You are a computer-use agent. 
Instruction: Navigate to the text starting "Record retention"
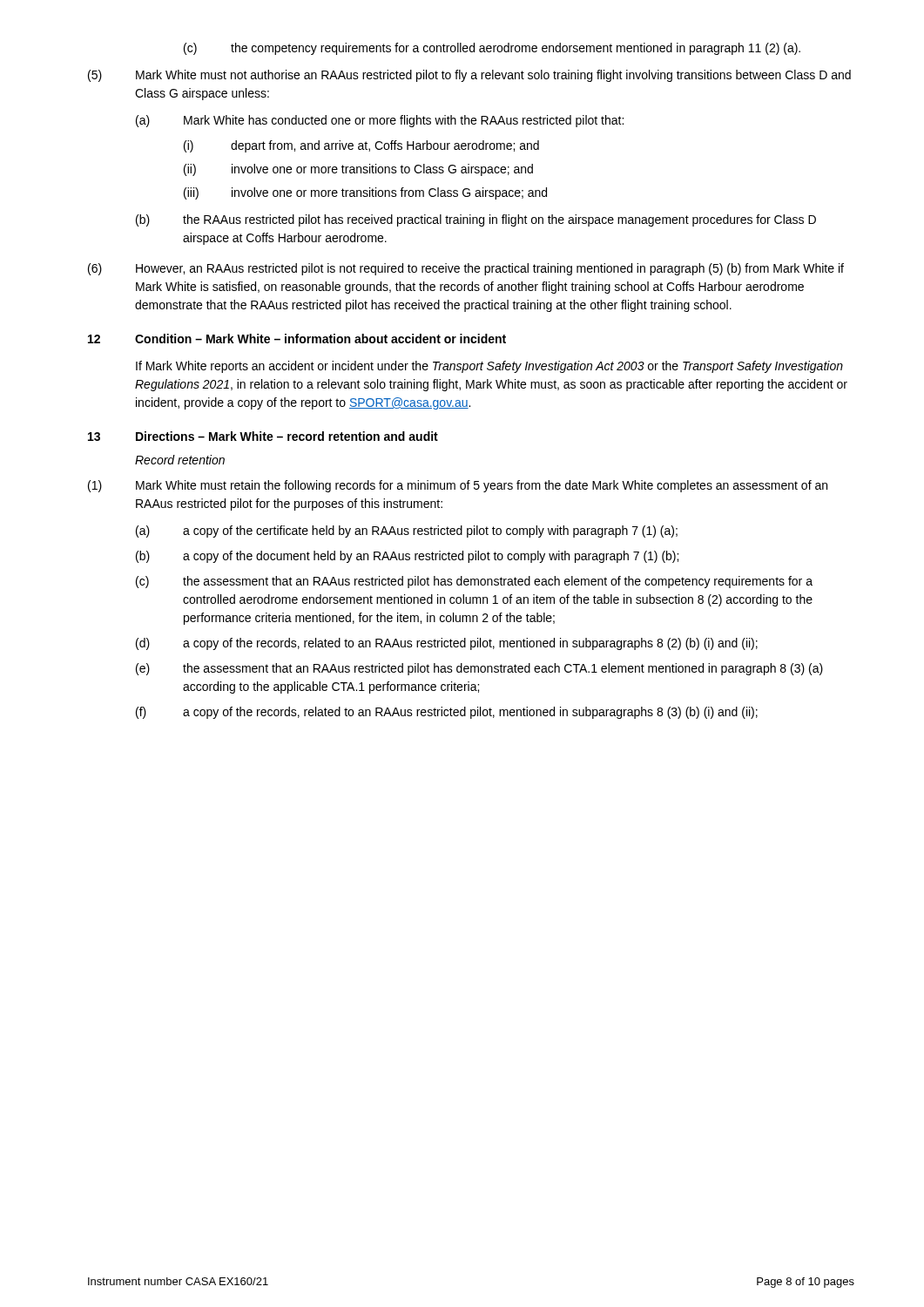[x=180, y=460]
